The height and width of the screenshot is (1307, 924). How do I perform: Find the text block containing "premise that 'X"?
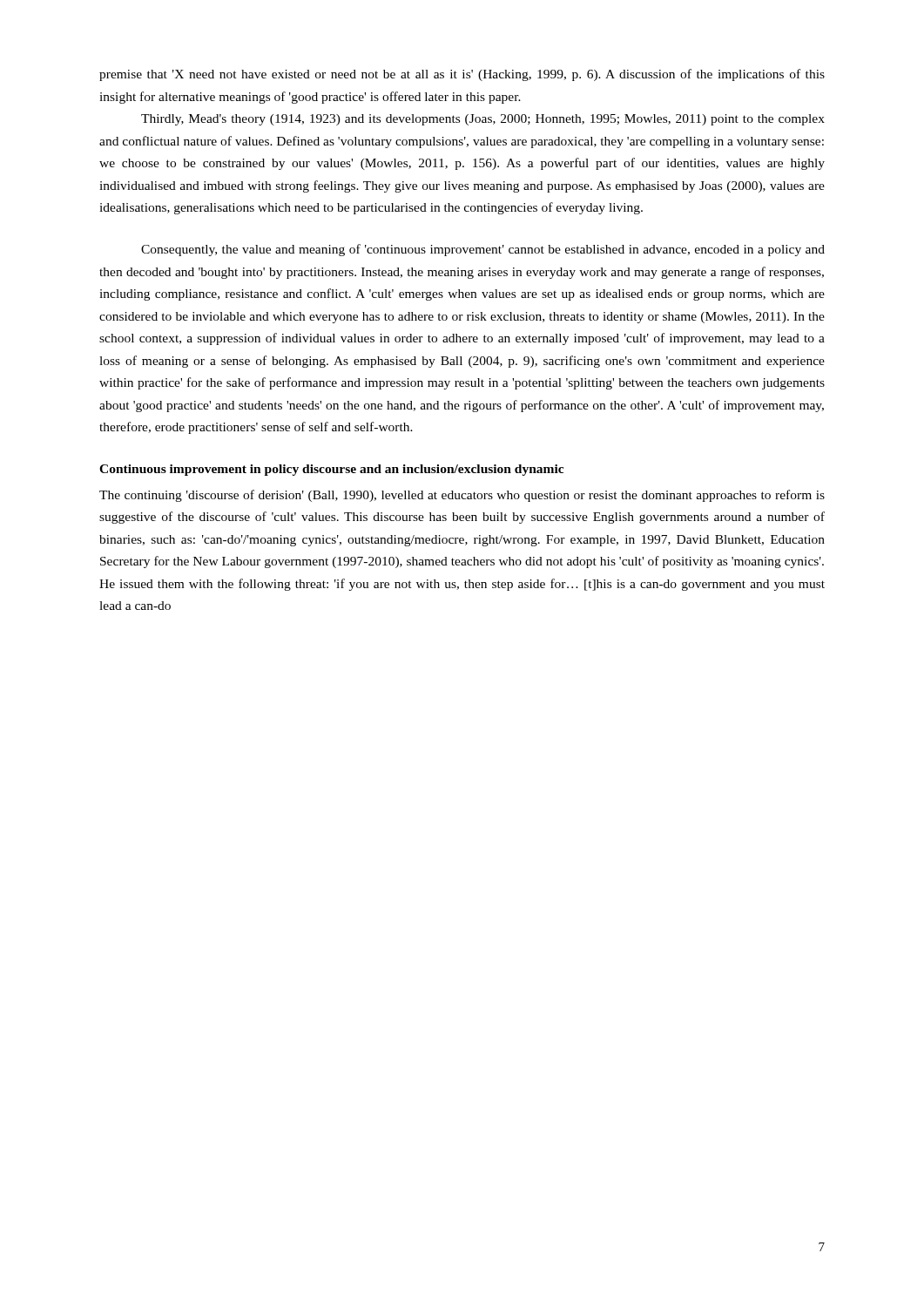[462, 250]
